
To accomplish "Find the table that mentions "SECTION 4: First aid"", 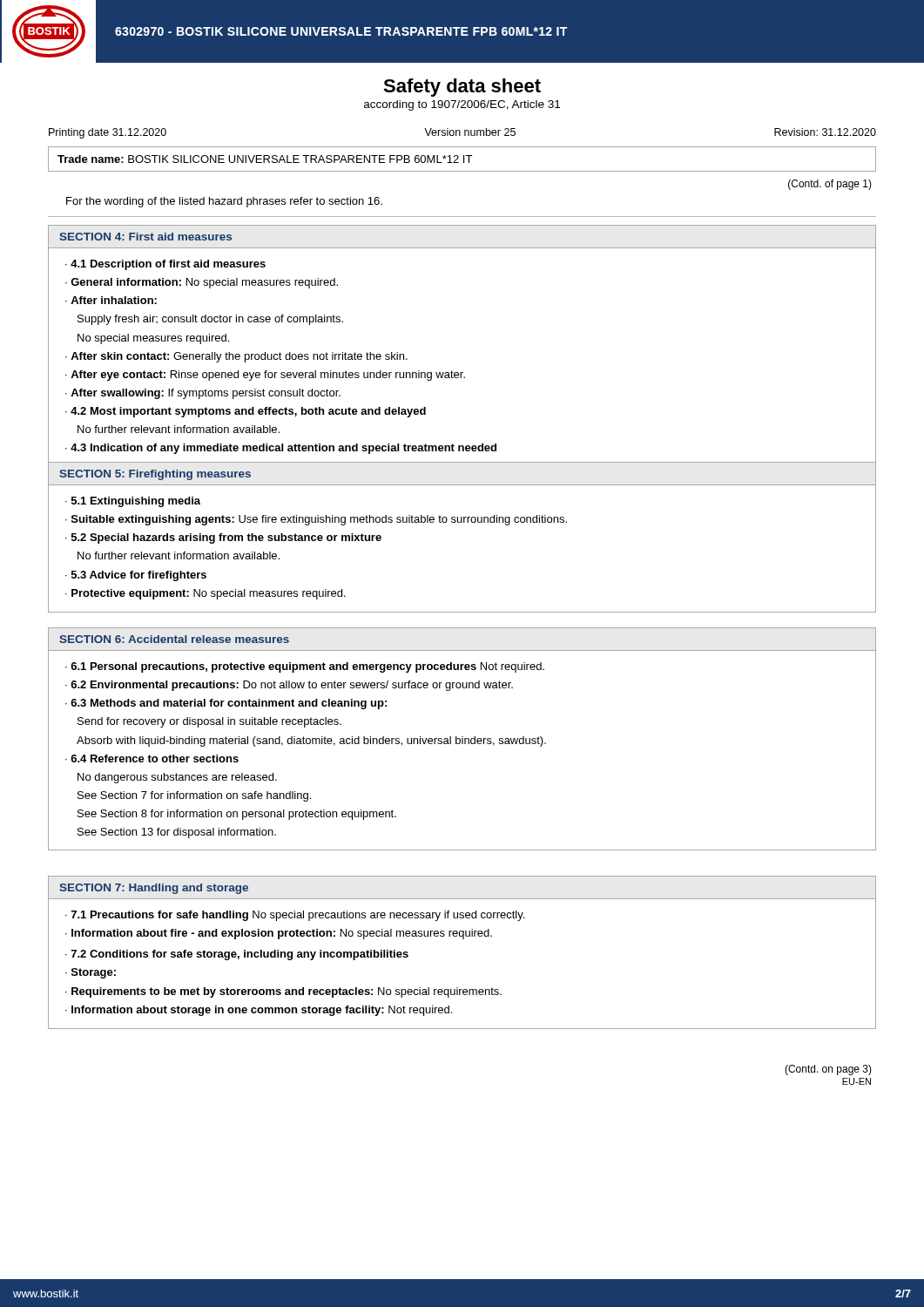I will click(x=462, y=355).
